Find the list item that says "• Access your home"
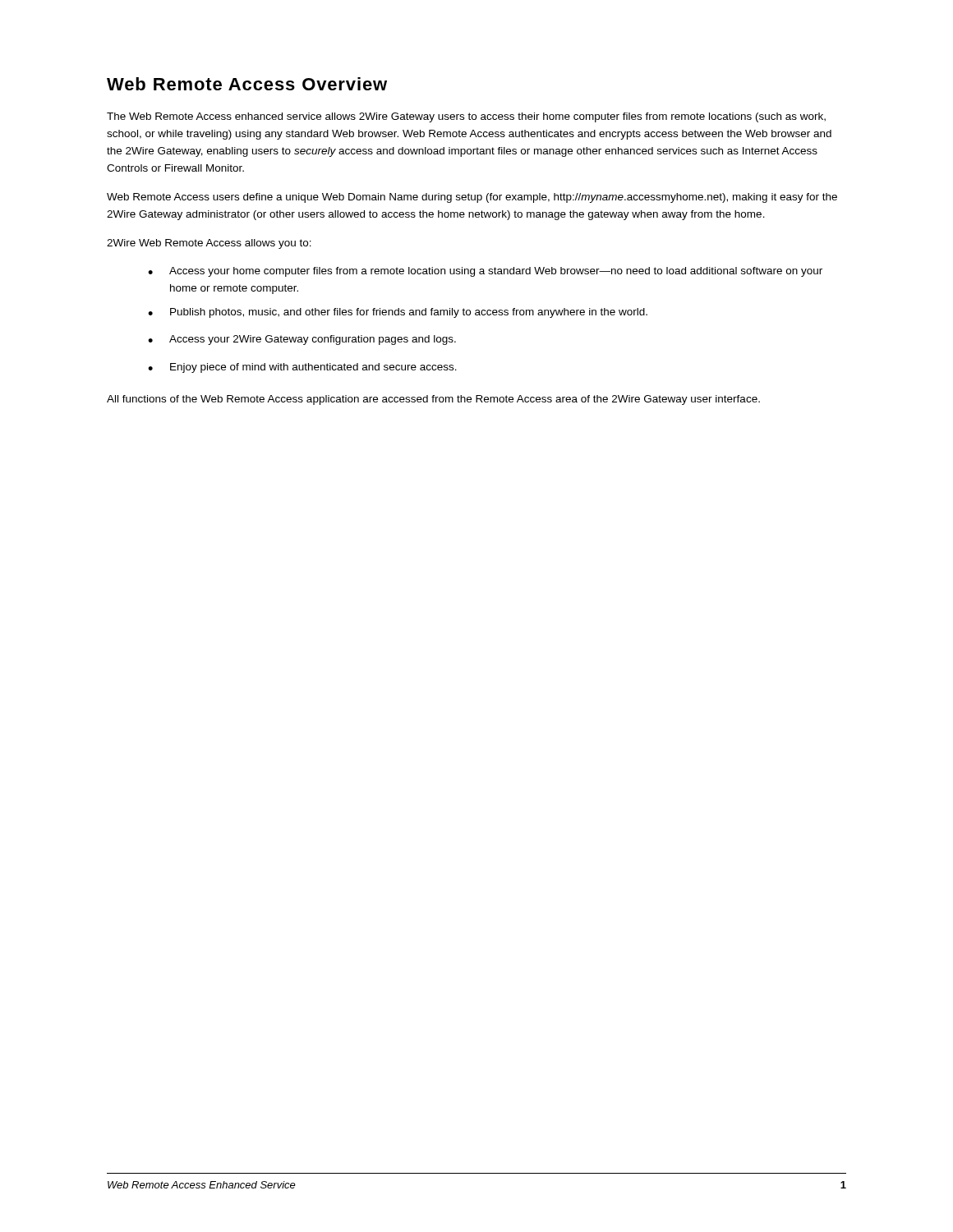The height and width of the screenshot is (1232, 953). 497,280
